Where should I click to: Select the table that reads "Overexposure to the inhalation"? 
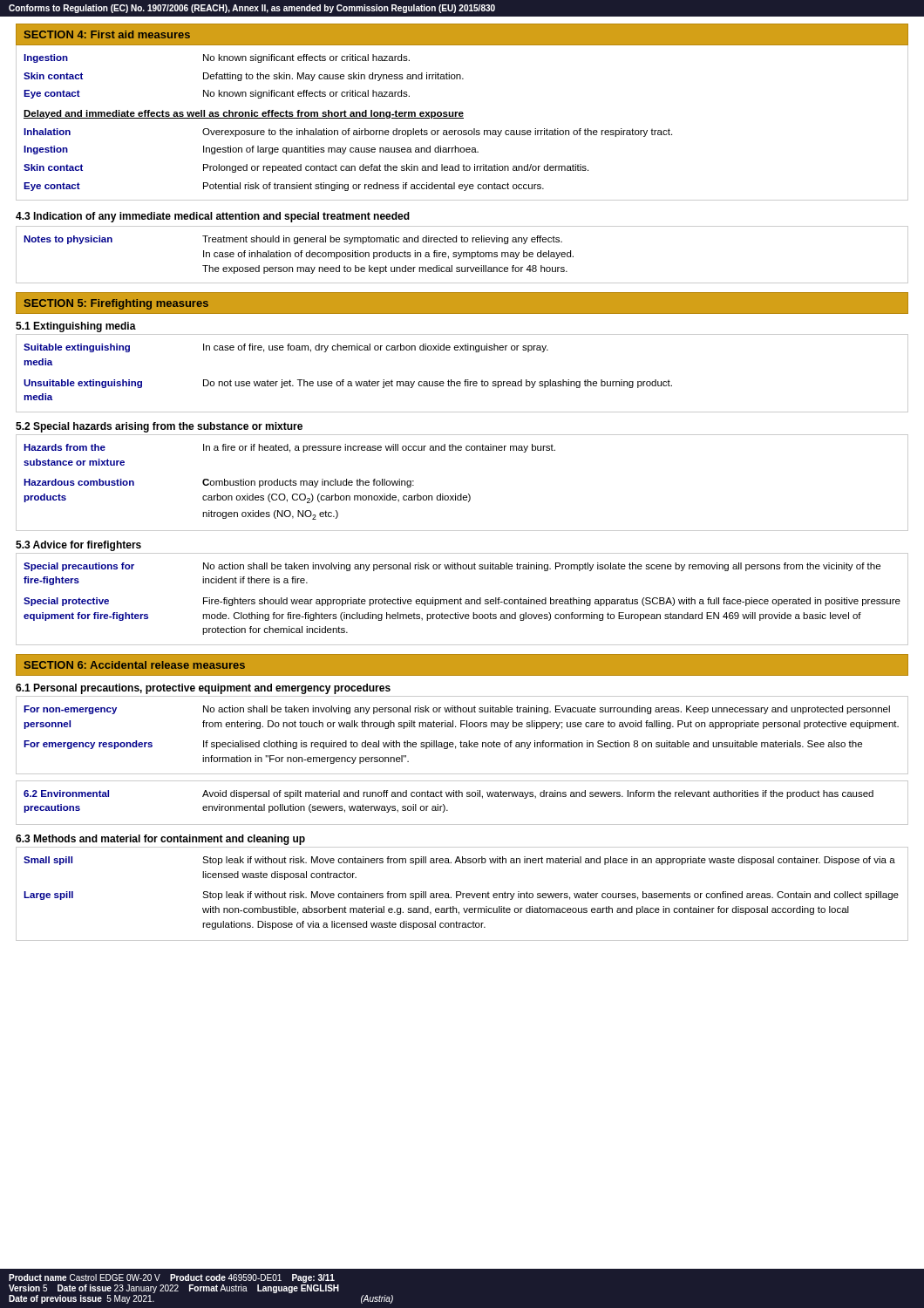(462, 123)
